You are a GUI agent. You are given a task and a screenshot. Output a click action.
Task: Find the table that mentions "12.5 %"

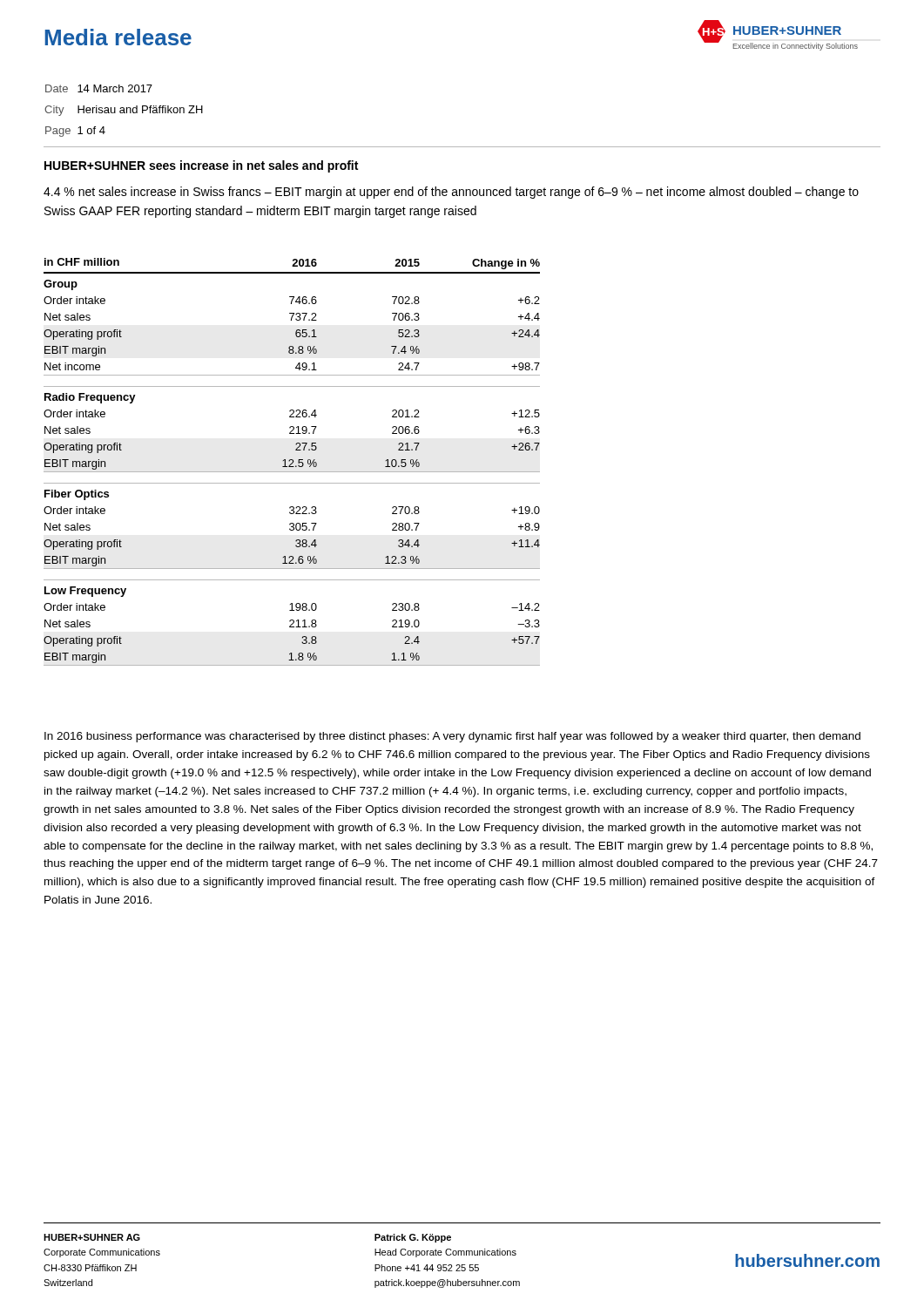tap(462, 467)
